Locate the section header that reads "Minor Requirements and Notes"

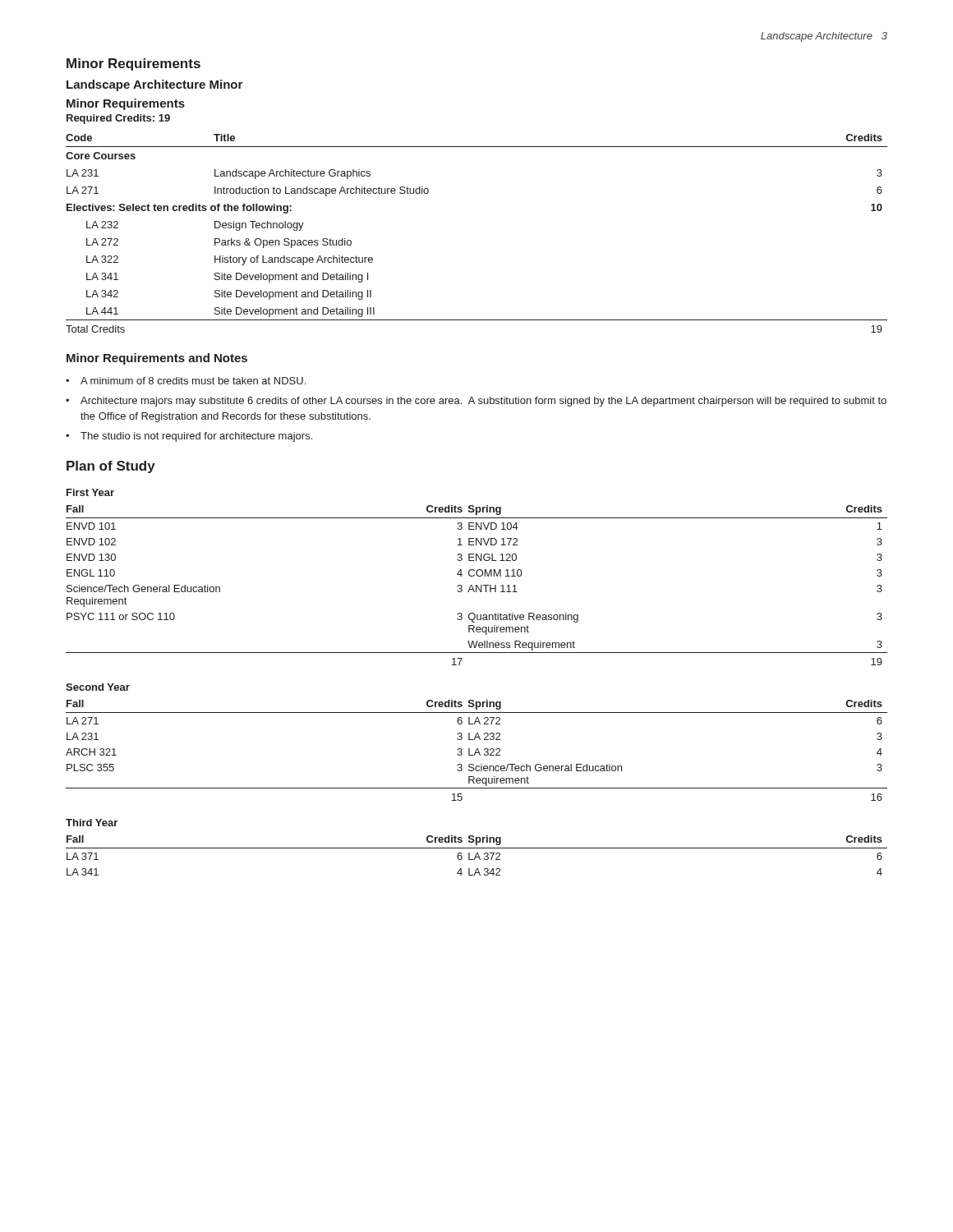coord(157,358)
